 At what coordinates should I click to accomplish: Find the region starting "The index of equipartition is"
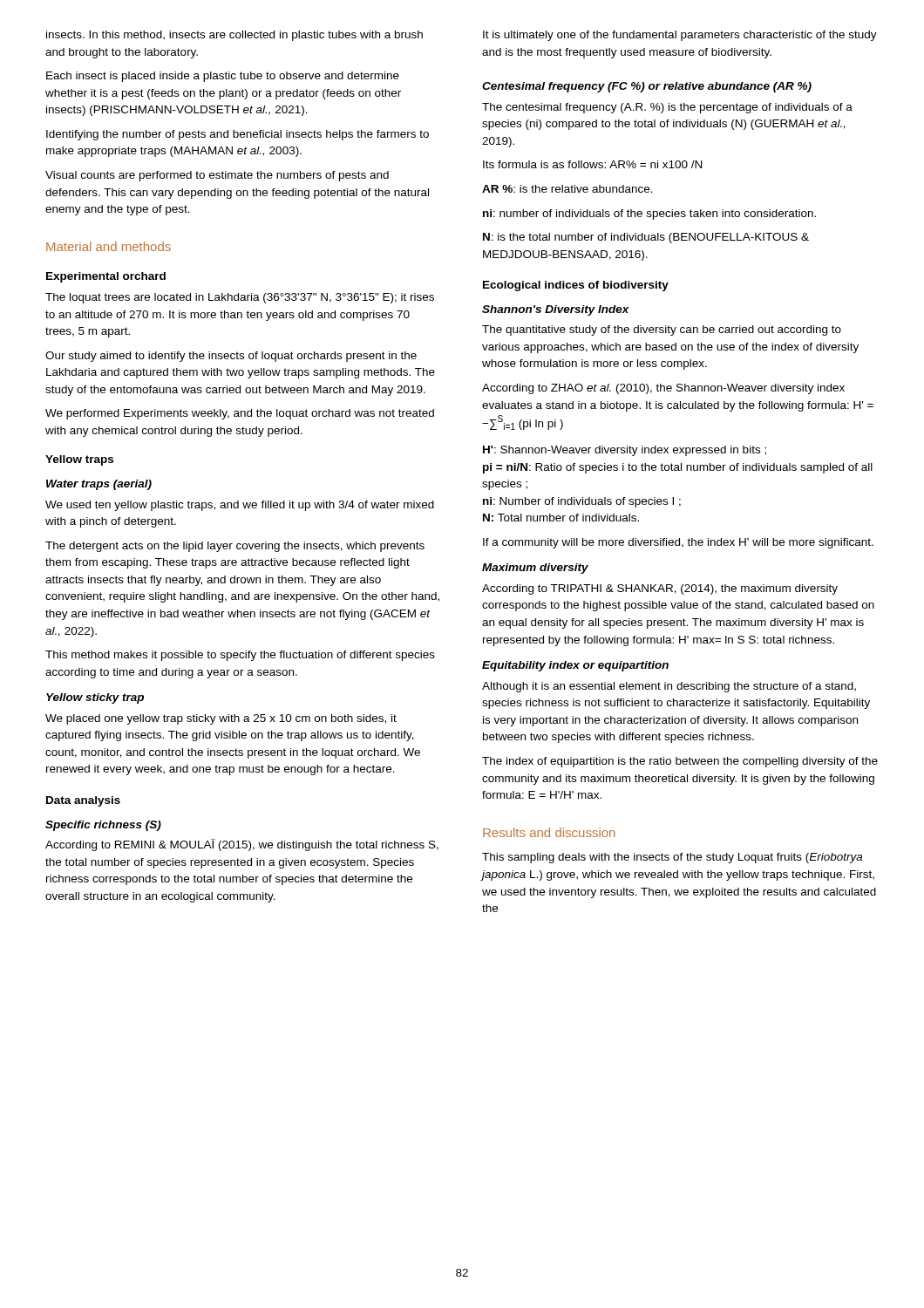pyautogui.click(x=680, y=778)
